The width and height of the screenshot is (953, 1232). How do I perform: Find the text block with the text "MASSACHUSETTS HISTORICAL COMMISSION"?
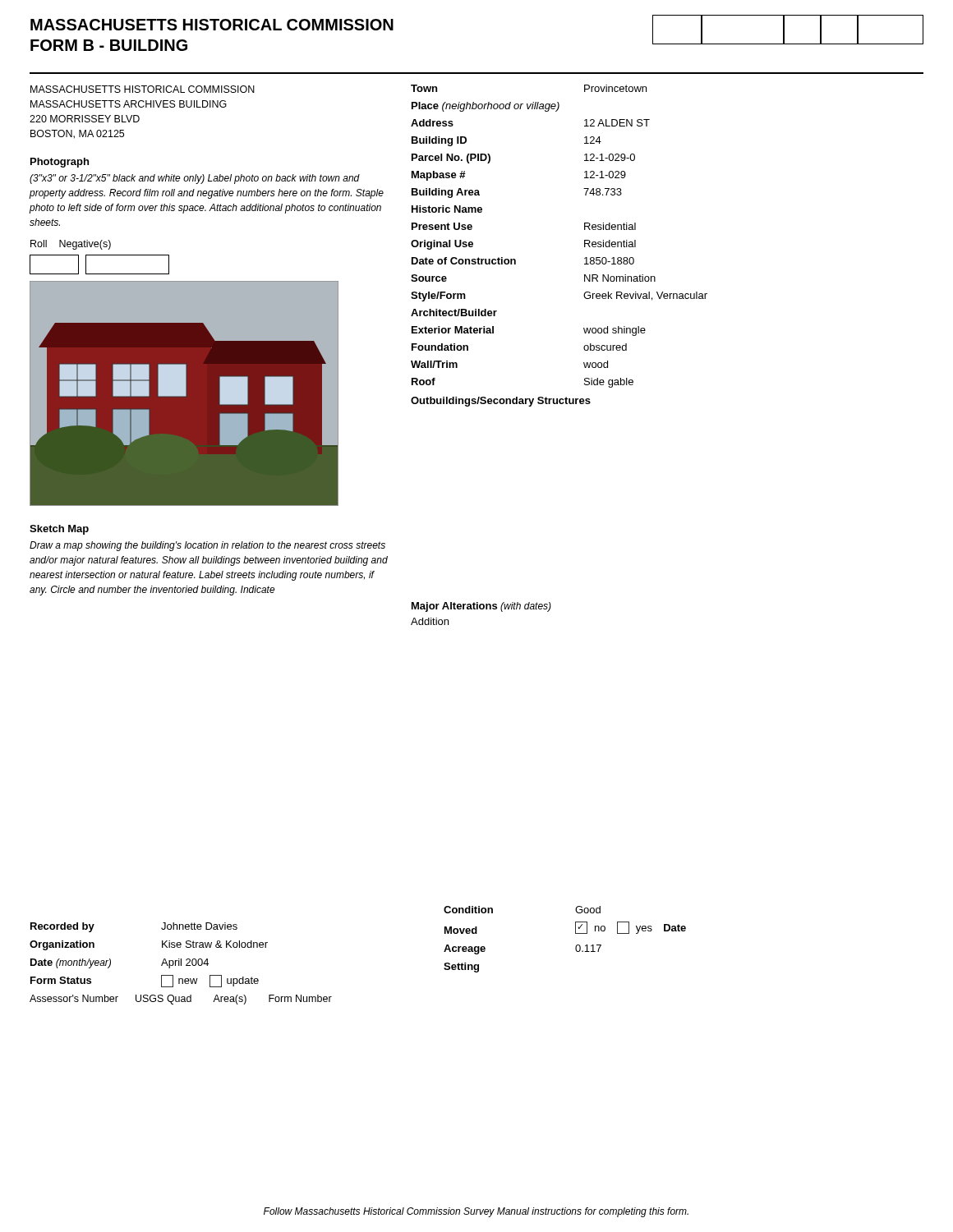pyautogui.click(x=142, y=112)
